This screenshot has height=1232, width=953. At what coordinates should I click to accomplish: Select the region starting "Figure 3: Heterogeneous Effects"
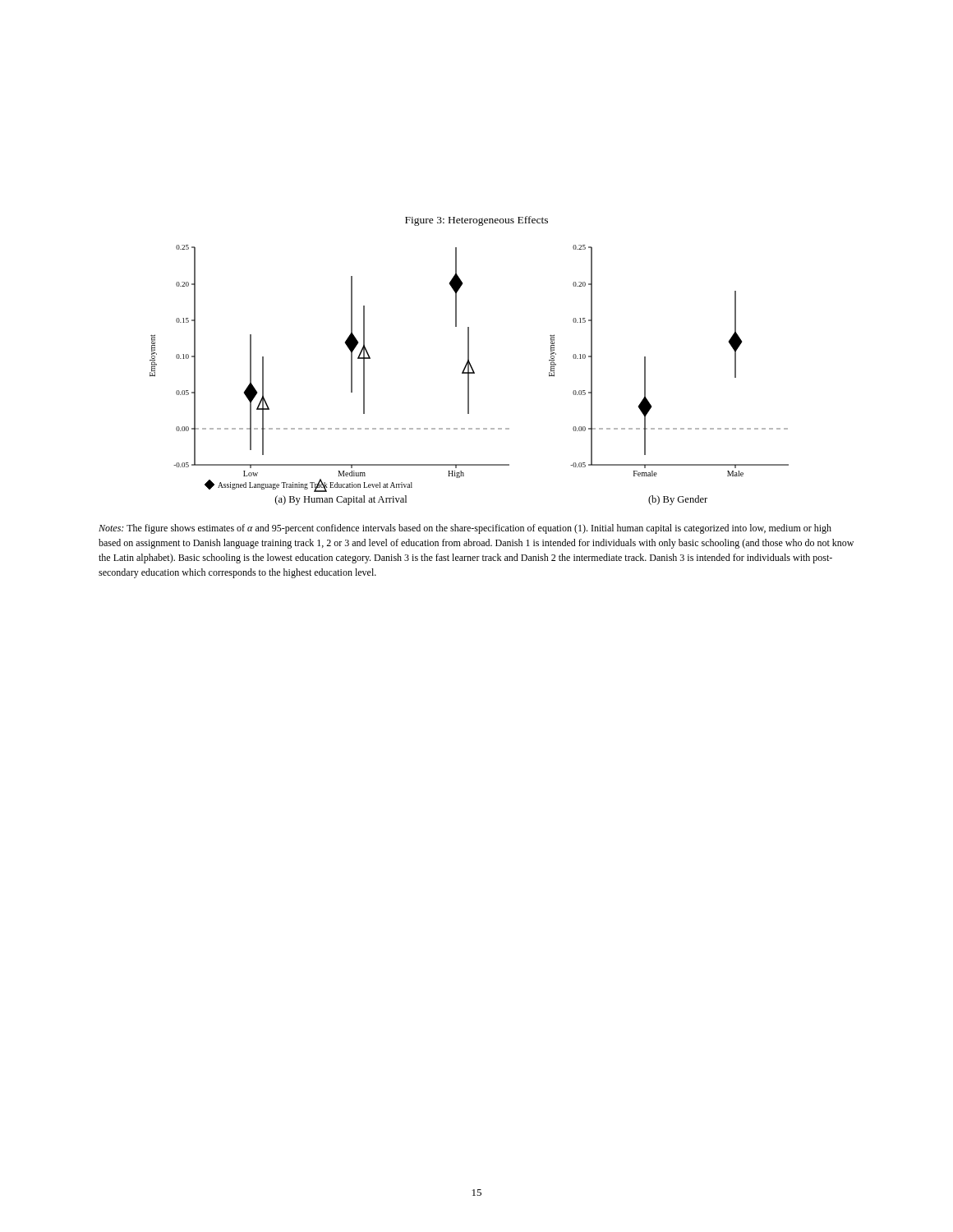[x=476, y=220]
